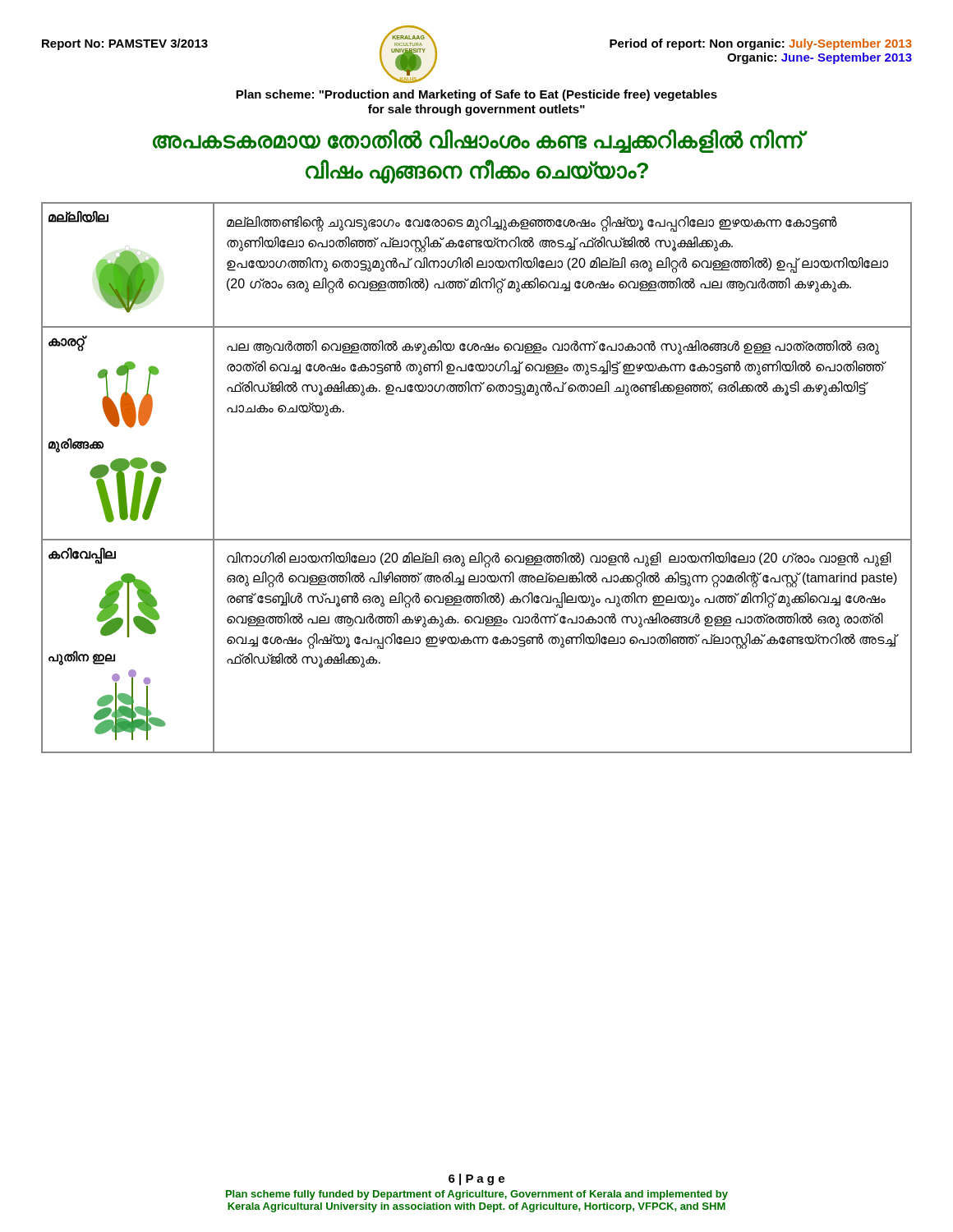This screenshot has width=953, height=1232.
Task: Locate the title that reads "അപകടകരമായ തോതിൽ വിഷാംശം"
Action: [x=476, y=156]
